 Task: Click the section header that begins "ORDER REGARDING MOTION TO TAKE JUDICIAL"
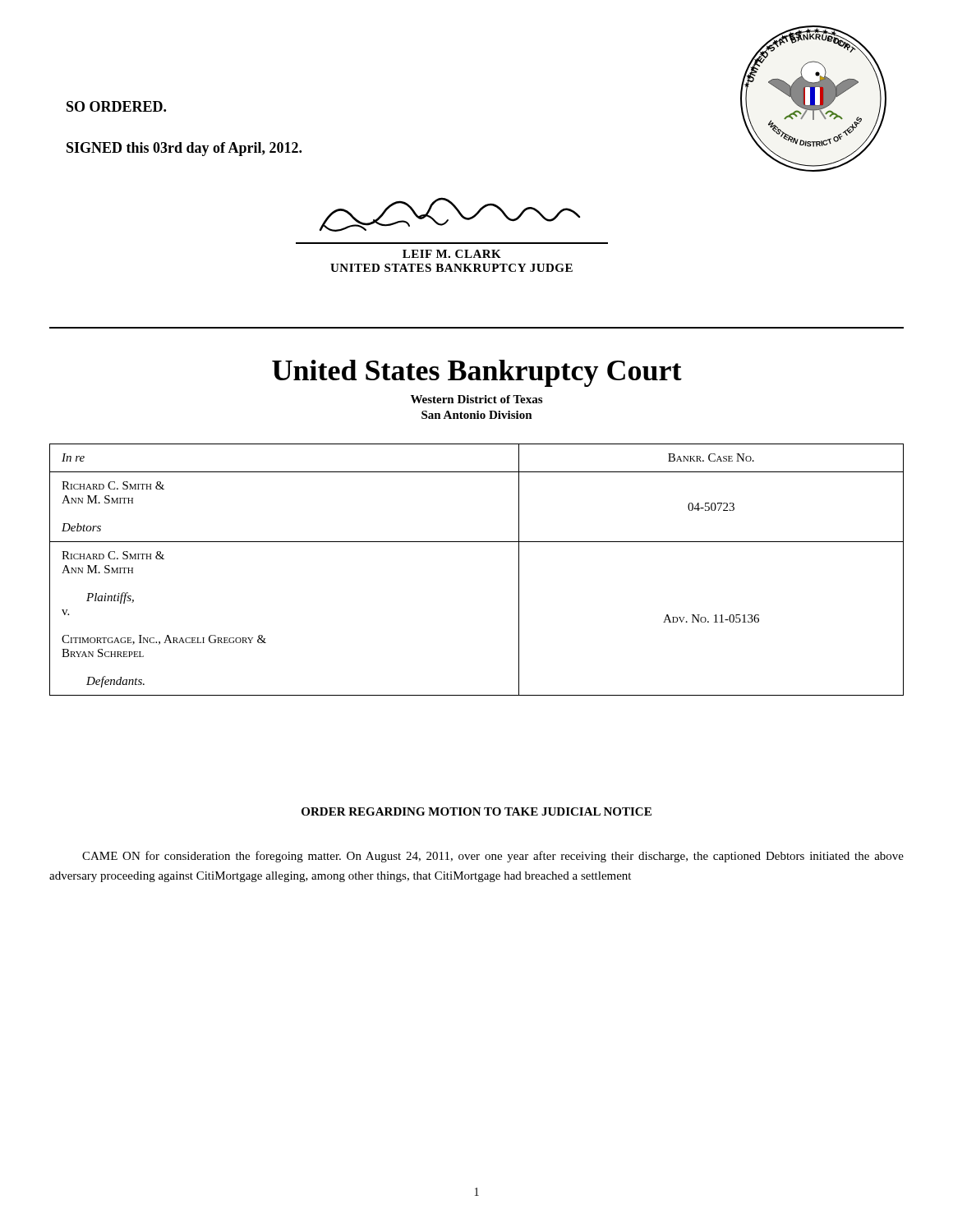point(476,811)
